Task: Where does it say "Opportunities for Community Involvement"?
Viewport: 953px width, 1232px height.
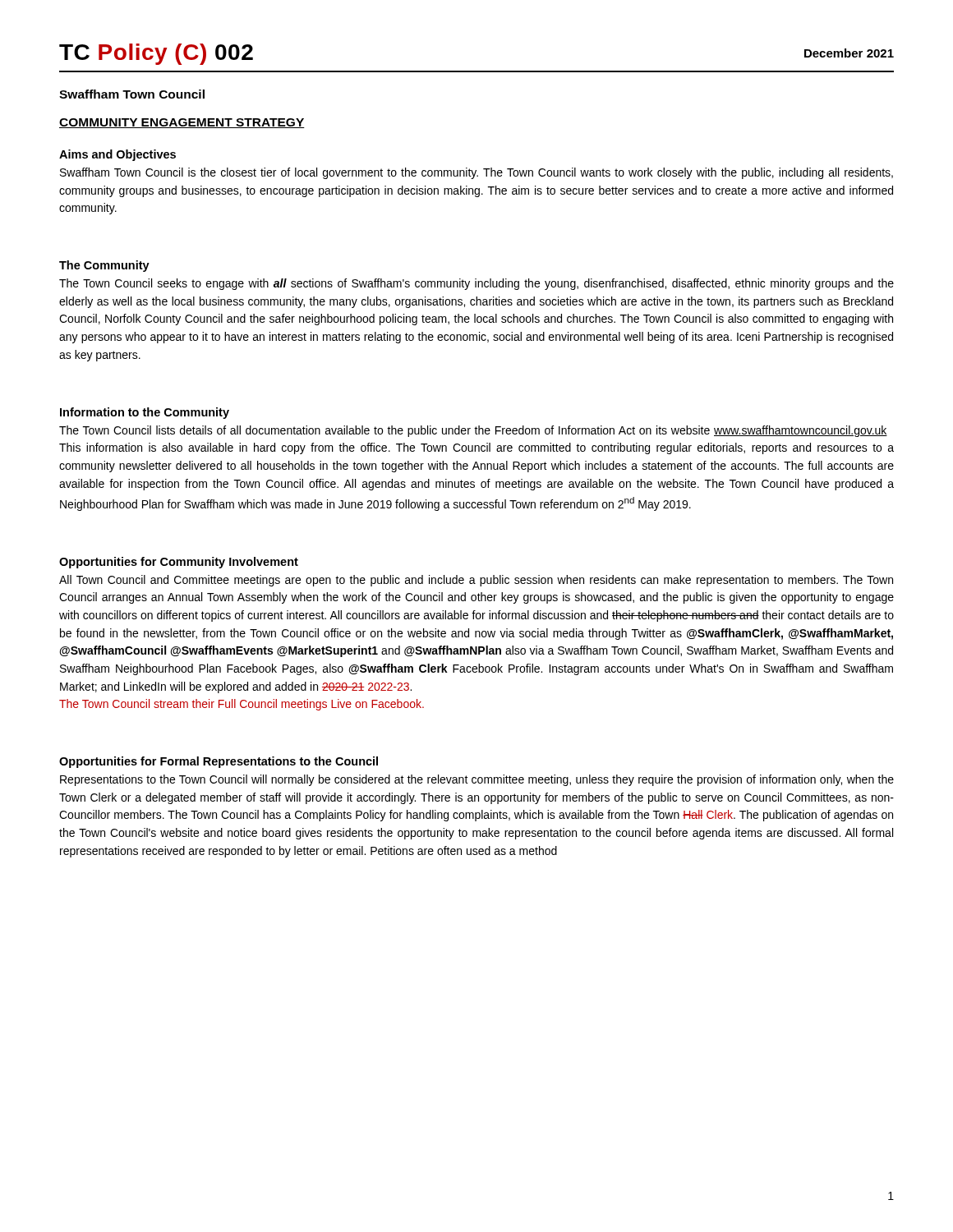Action: (179, 561)
